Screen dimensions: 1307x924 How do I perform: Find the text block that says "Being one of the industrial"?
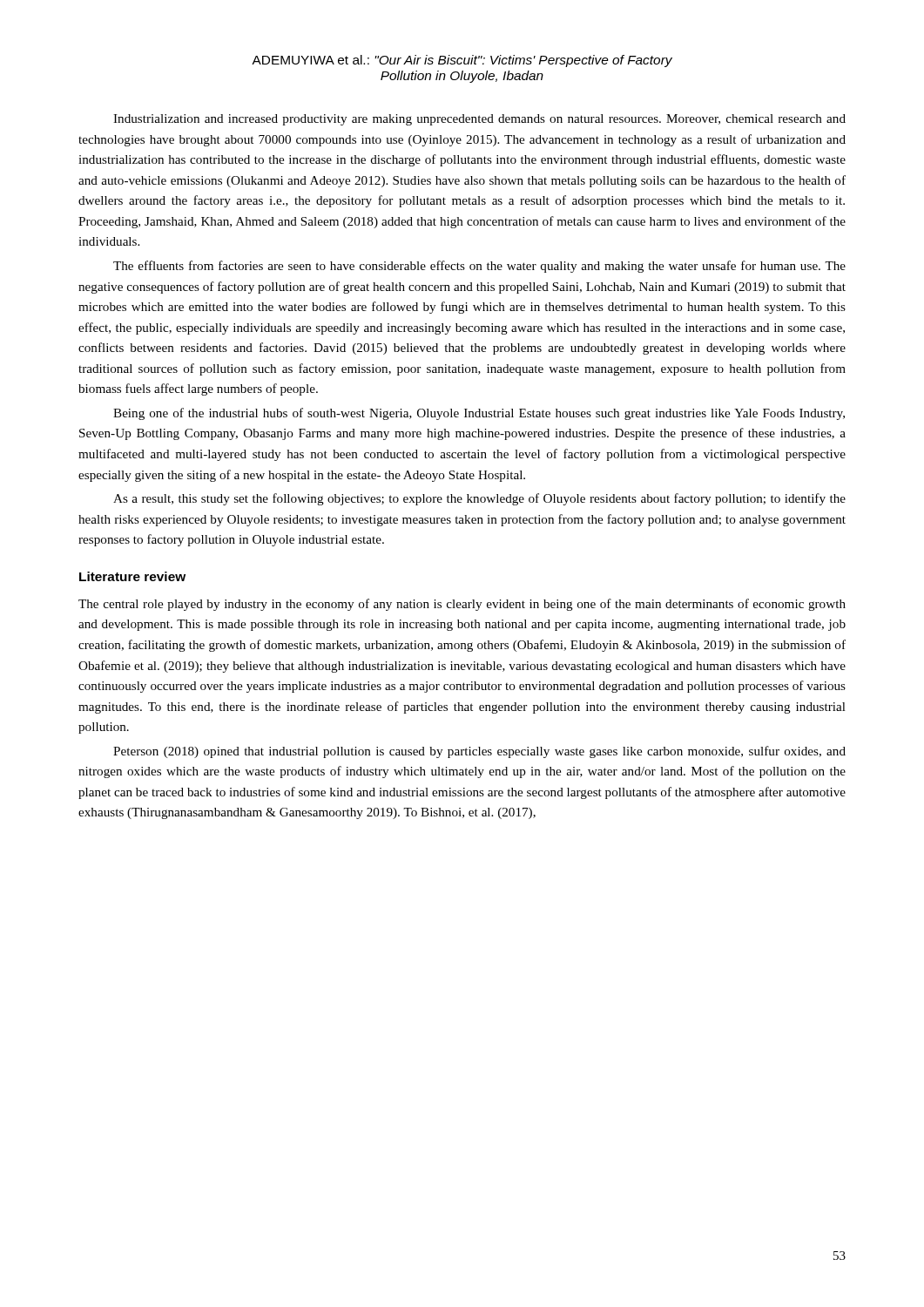coord(462,444)
